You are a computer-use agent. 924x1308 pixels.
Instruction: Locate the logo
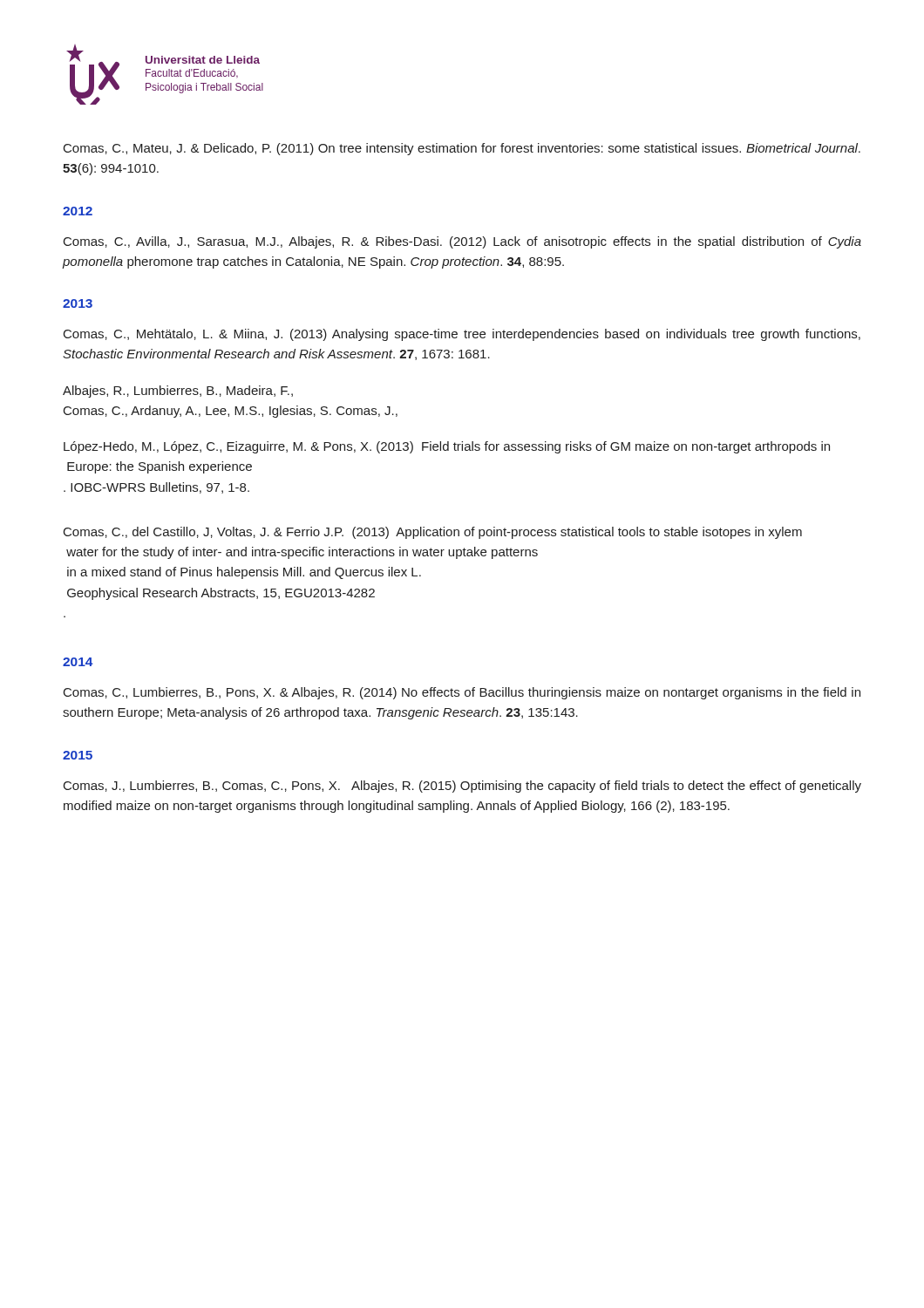[x=462, y=73]
